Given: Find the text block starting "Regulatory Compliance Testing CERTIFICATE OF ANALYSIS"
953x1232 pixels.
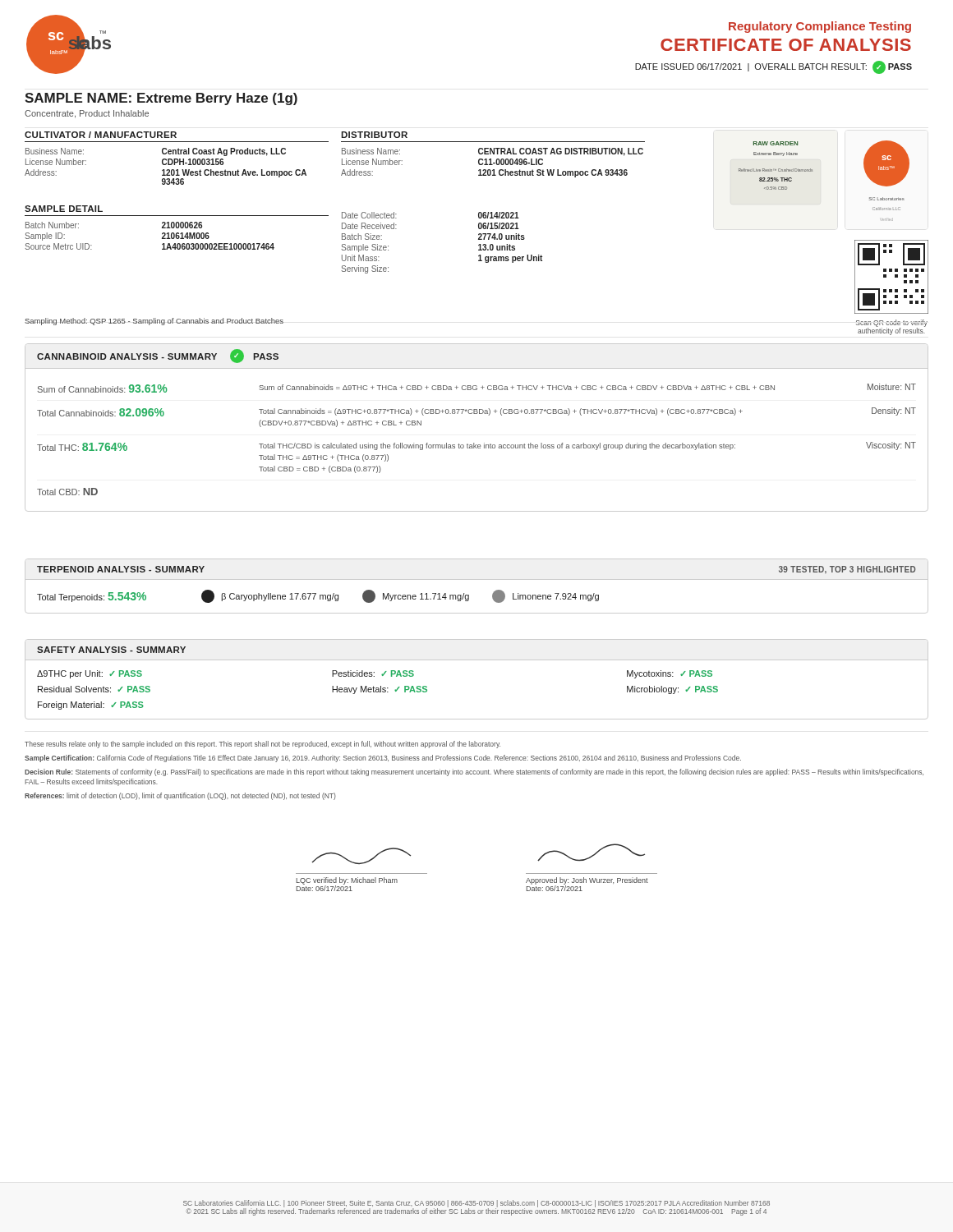Looking at the screenshot, I should coord(820,27).
